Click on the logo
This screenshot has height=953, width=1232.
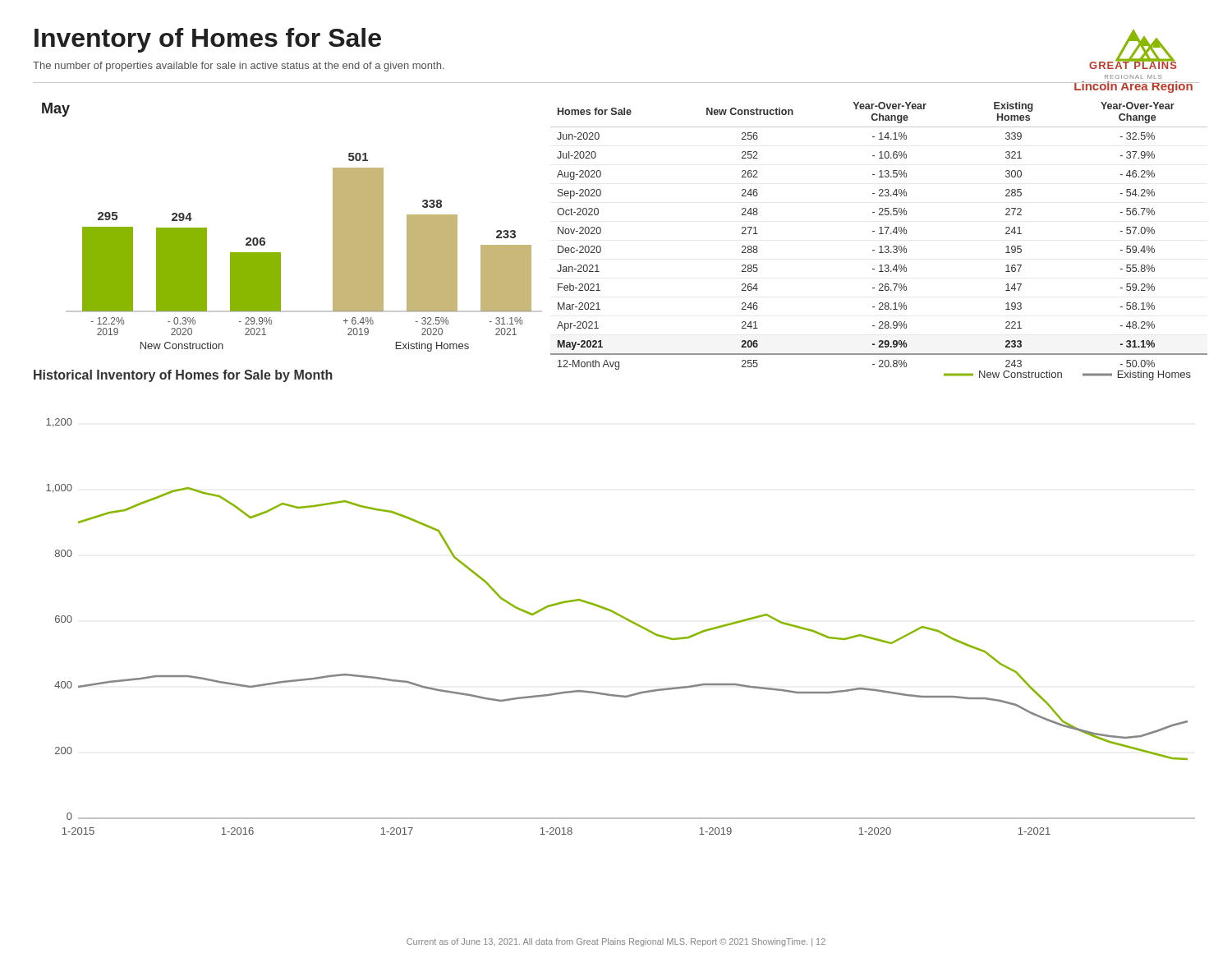(1133, 54)
